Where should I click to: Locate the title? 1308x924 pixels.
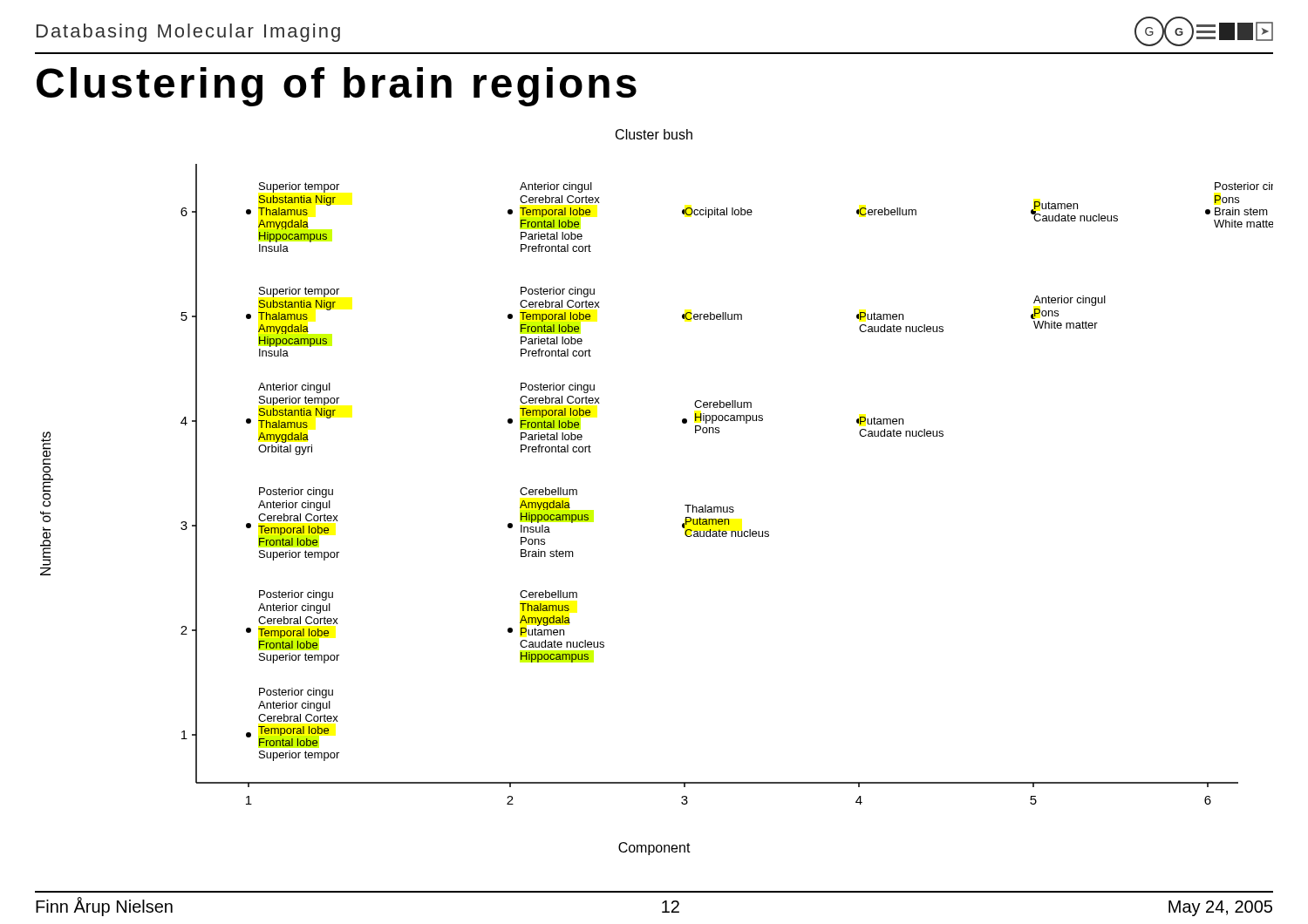coord(338,83)
